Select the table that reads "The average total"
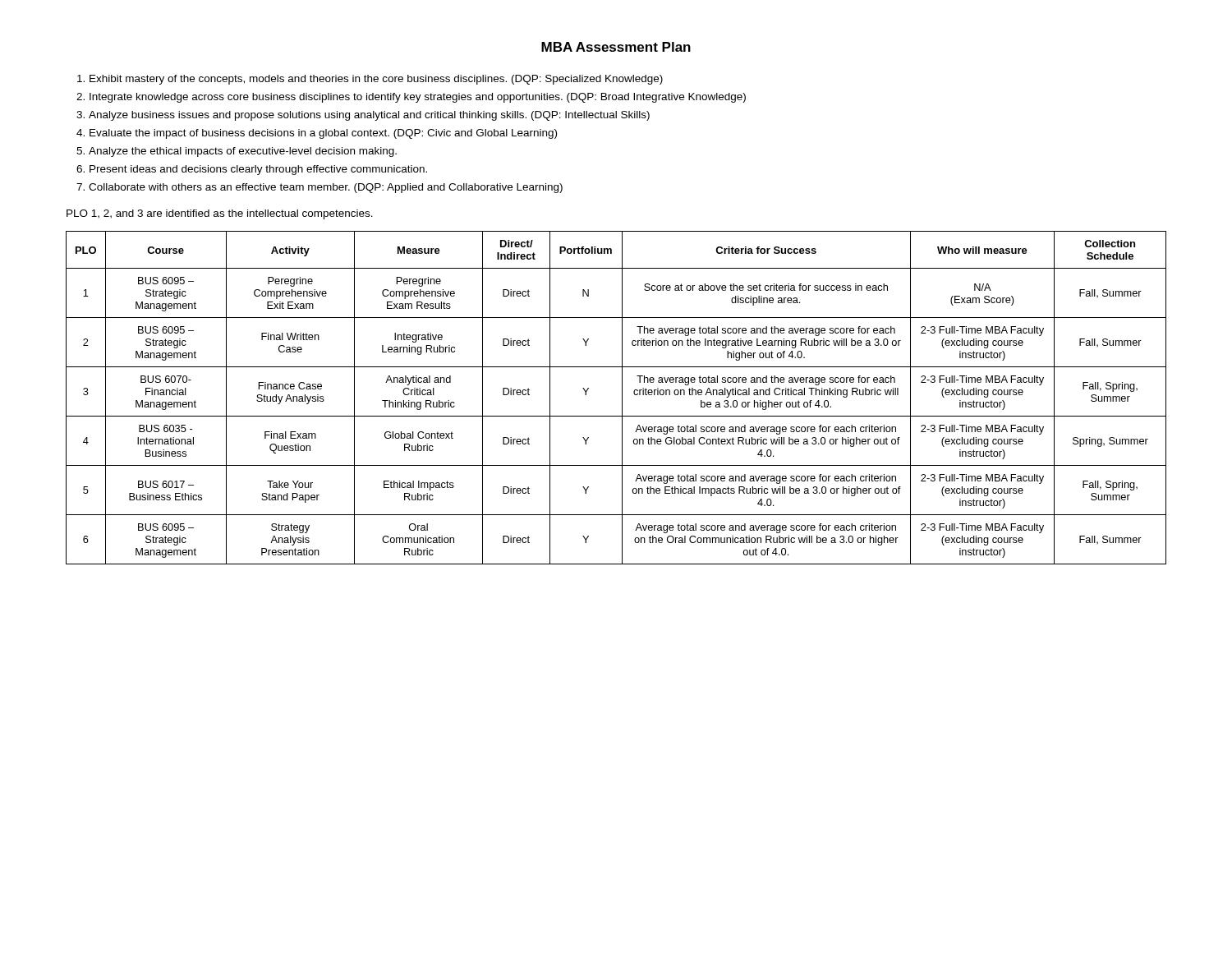 tap(616, 398)
